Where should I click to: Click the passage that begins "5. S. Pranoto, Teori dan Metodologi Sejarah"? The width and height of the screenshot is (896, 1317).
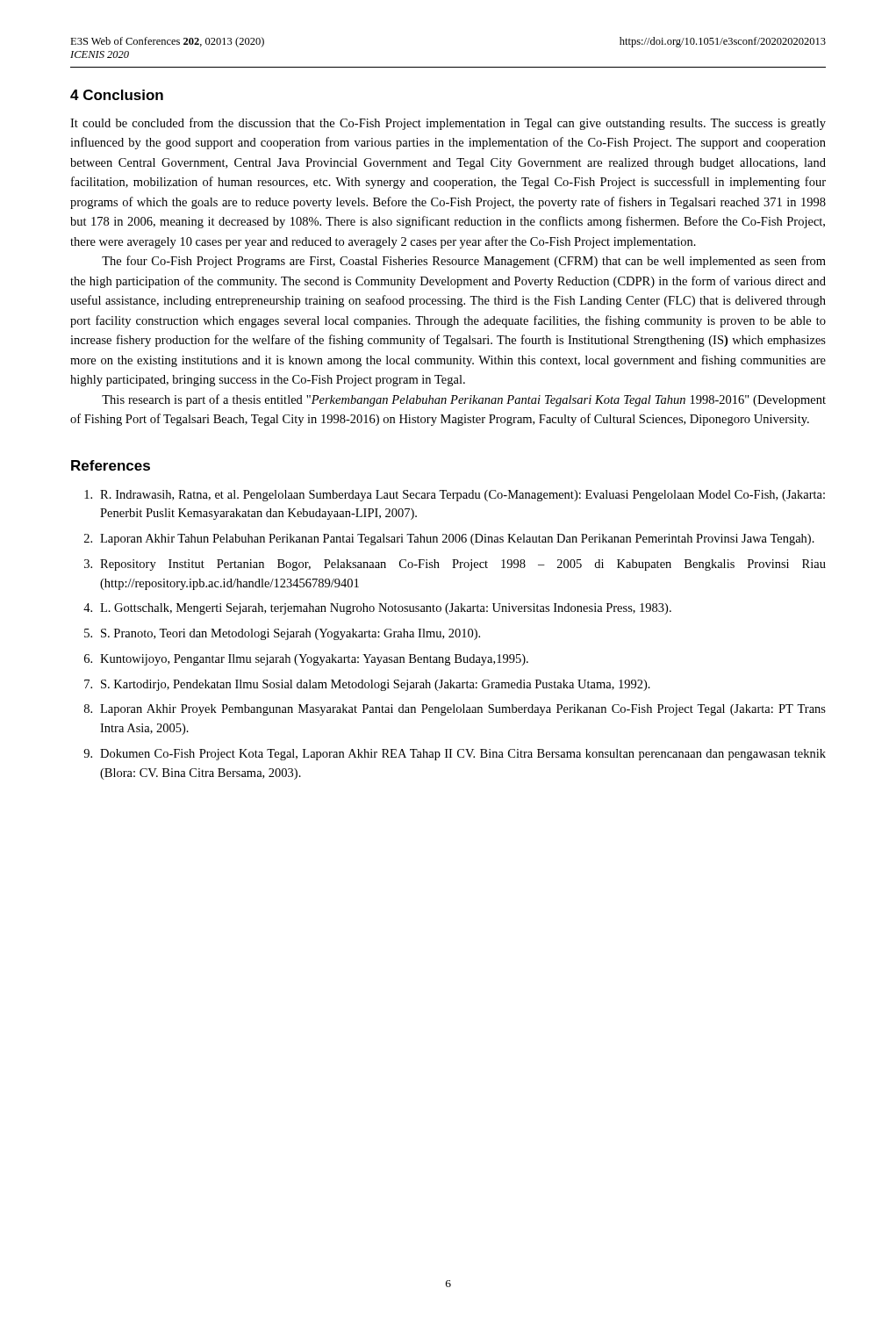click(x=448, y=634)
